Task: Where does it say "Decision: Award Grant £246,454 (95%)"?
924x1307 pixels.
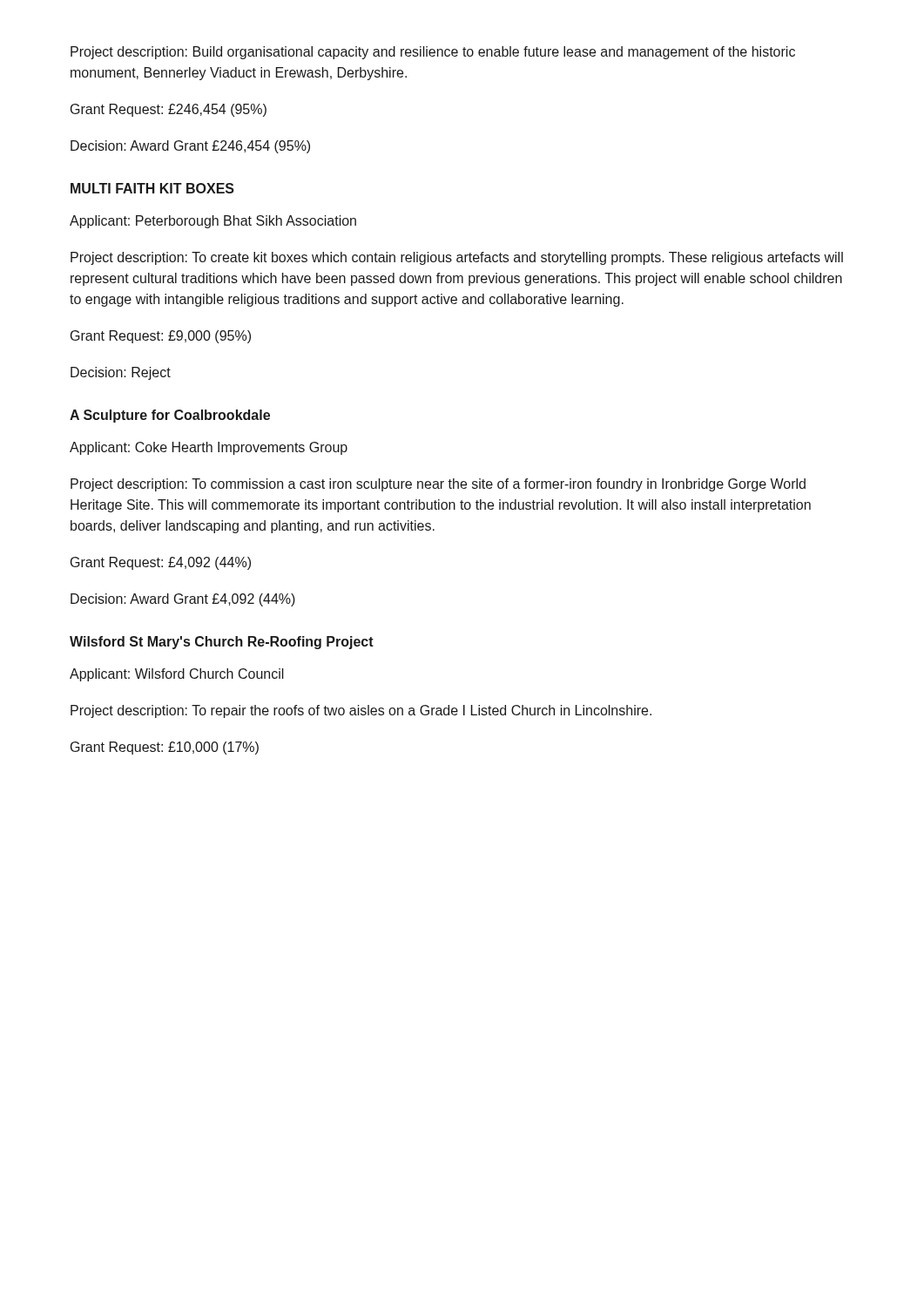Action: pos(190,146)
